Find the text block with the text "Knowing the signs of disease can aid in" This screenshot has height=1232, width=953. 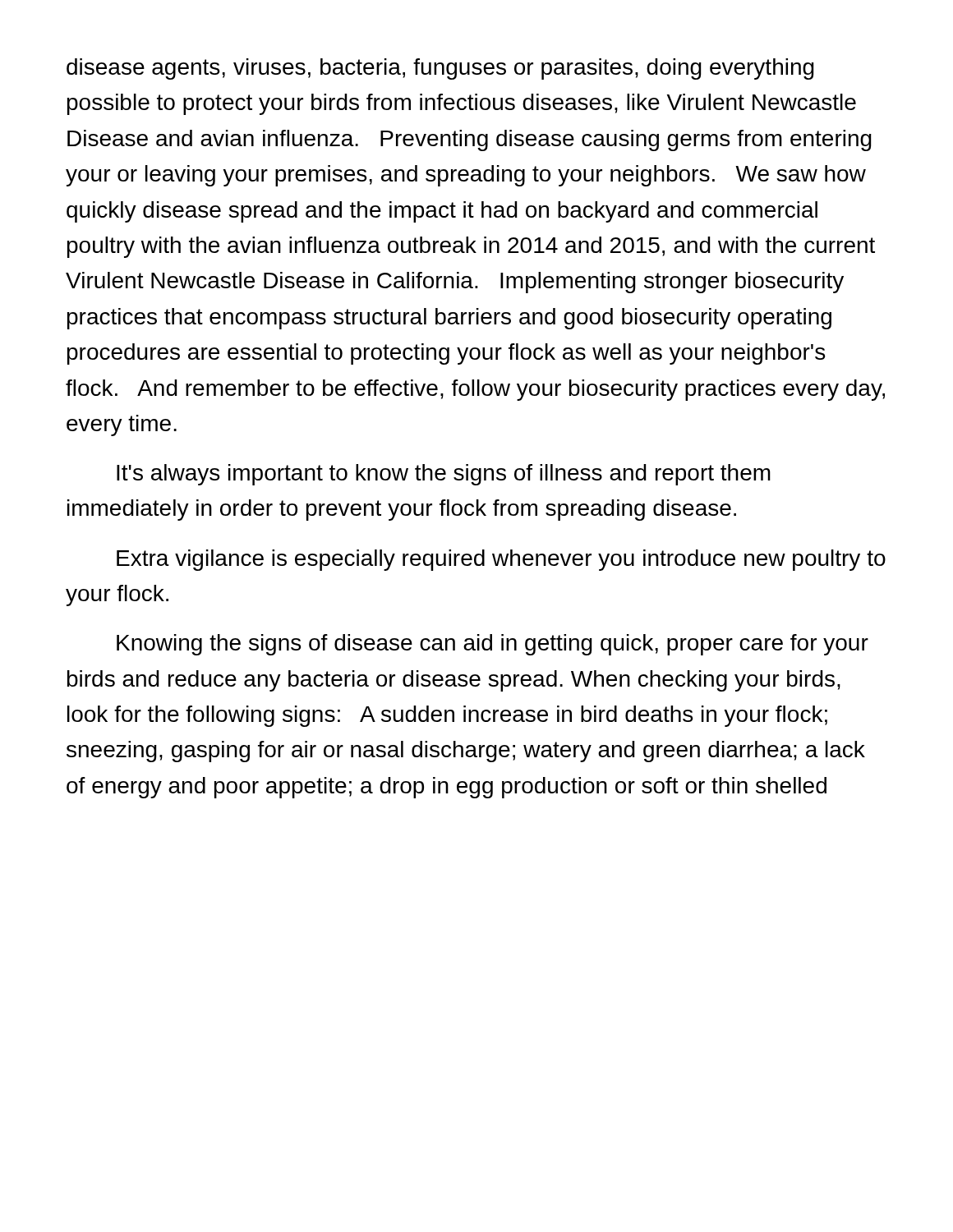pos(476,714)
